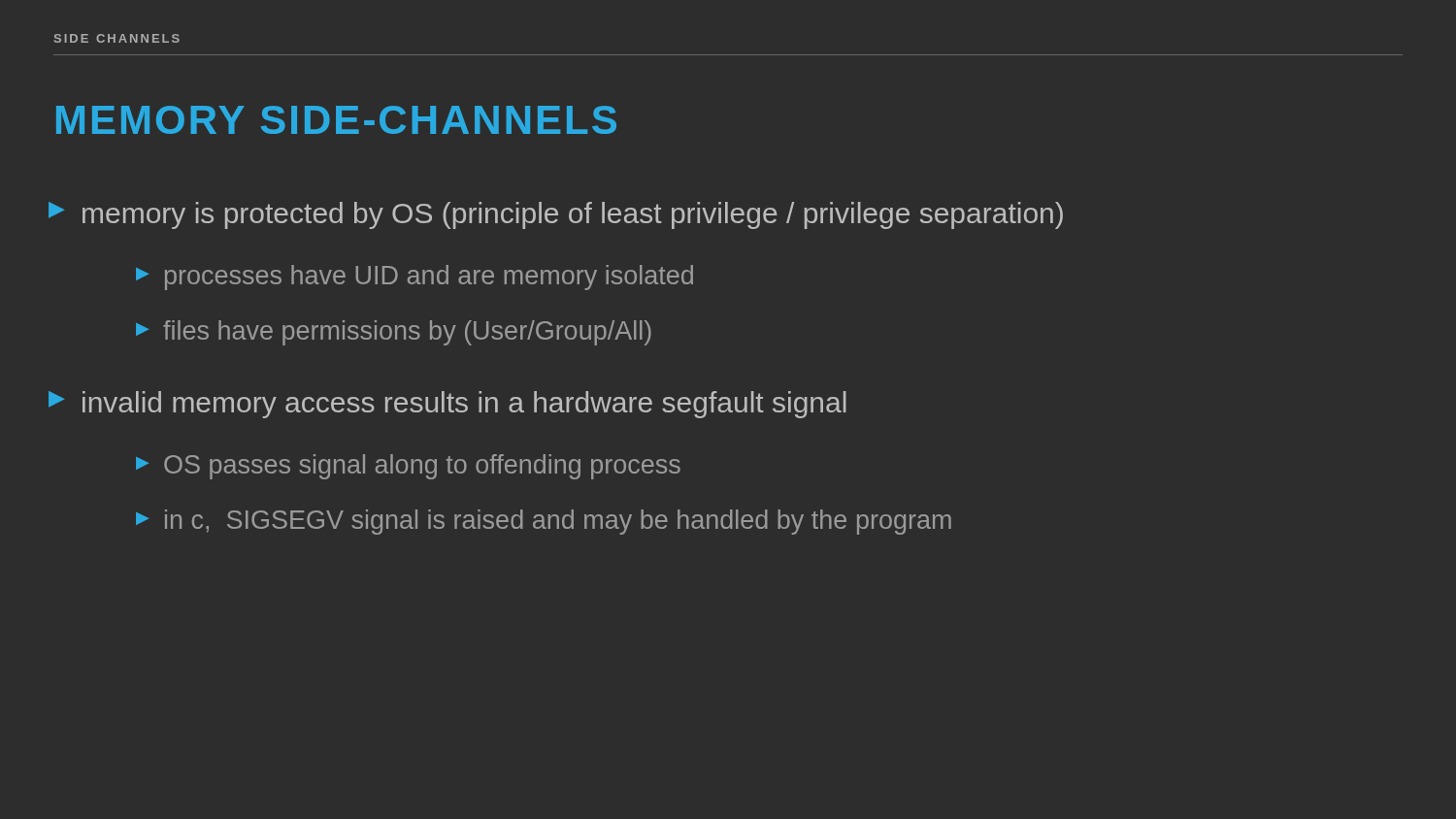Find the block on this page that starts "▶ processes have UID"
Screen dimensions: 819x1456
[415, 276]
